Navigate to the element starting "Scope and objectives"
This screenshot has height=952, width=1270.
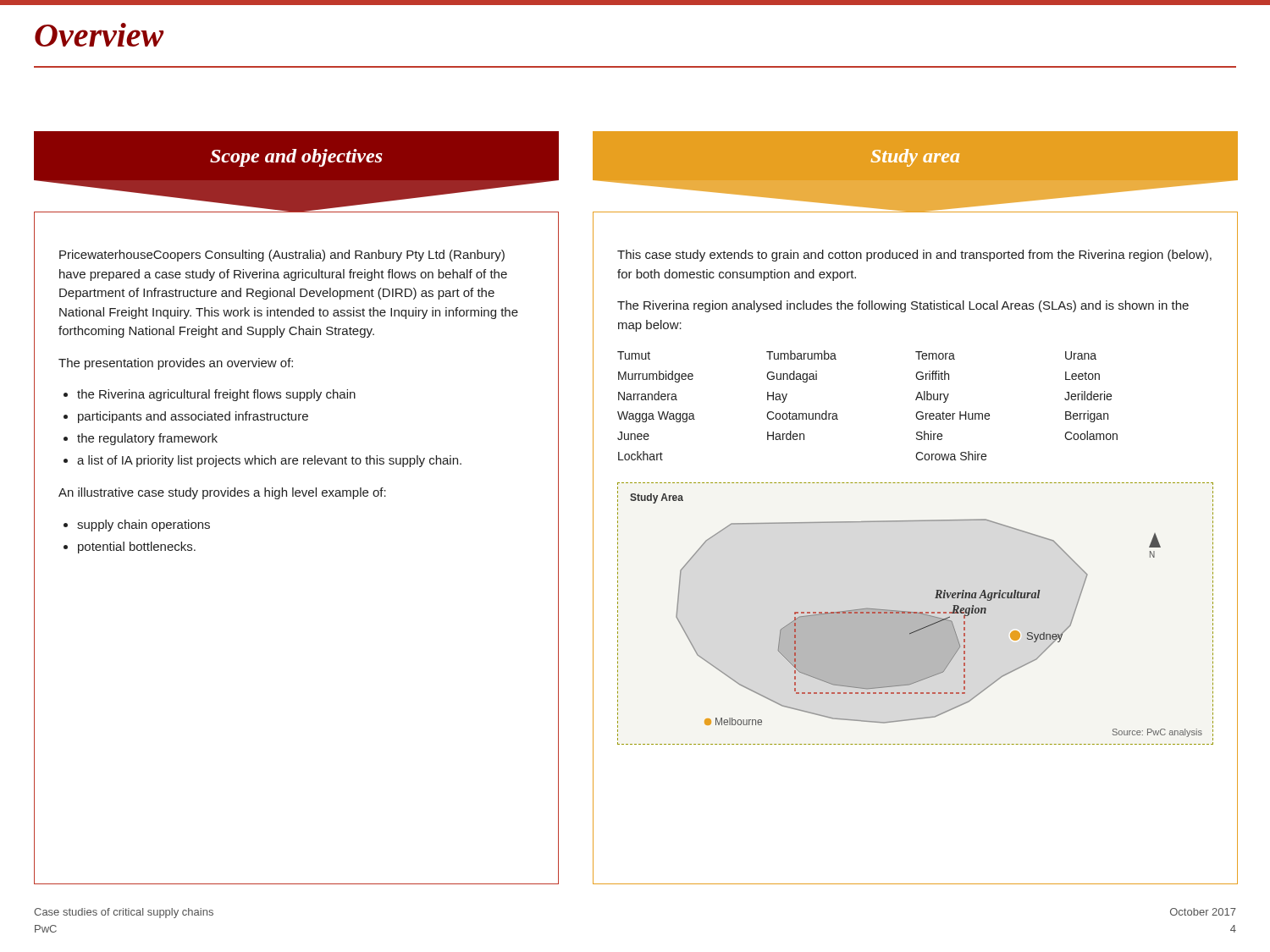pyautogui.click(x=296, y=156)
